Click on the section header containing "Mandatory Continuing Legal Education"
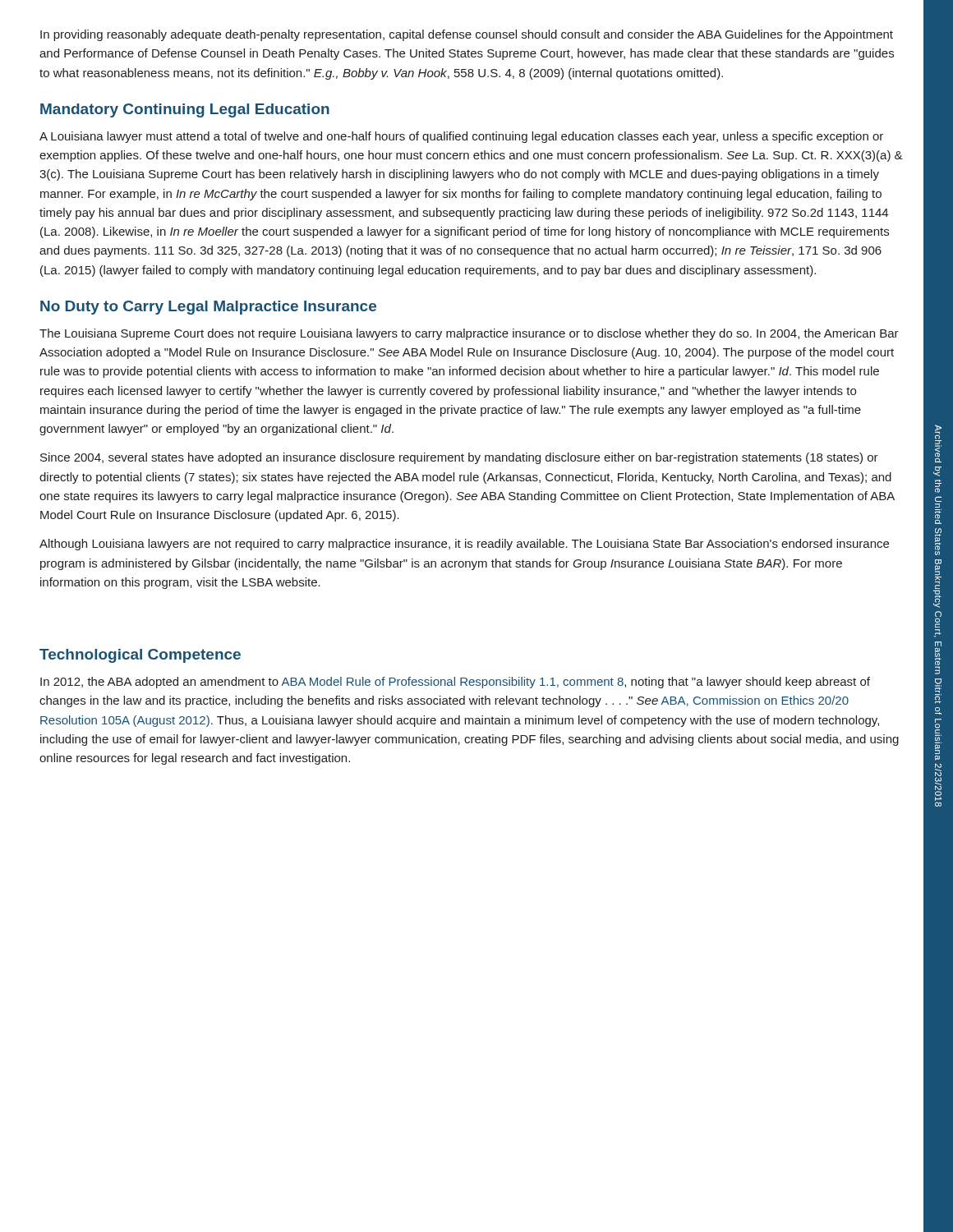 [185, 109]
